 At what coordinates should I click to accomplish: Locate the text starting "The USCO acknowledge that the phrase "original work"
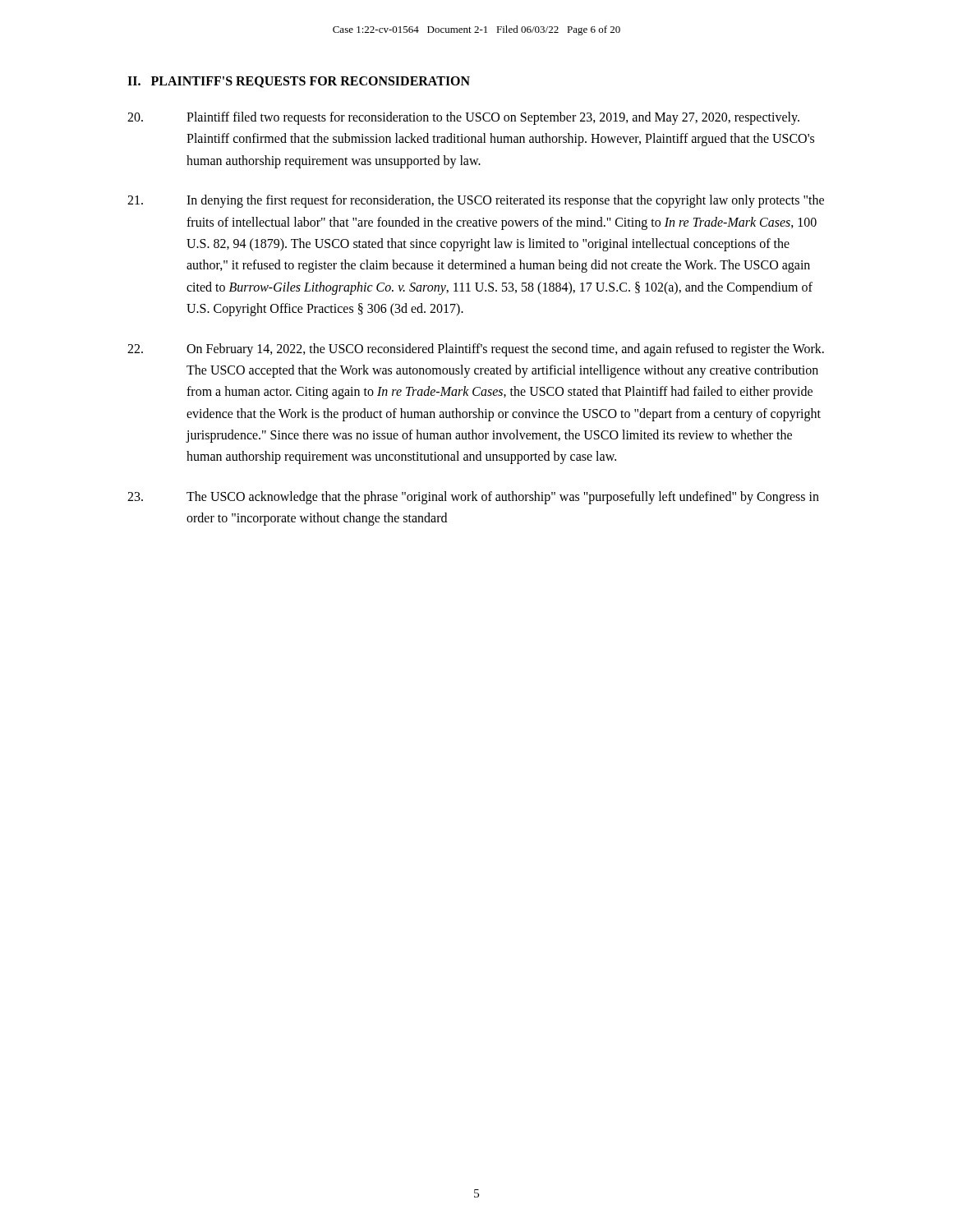pos(476,508)
